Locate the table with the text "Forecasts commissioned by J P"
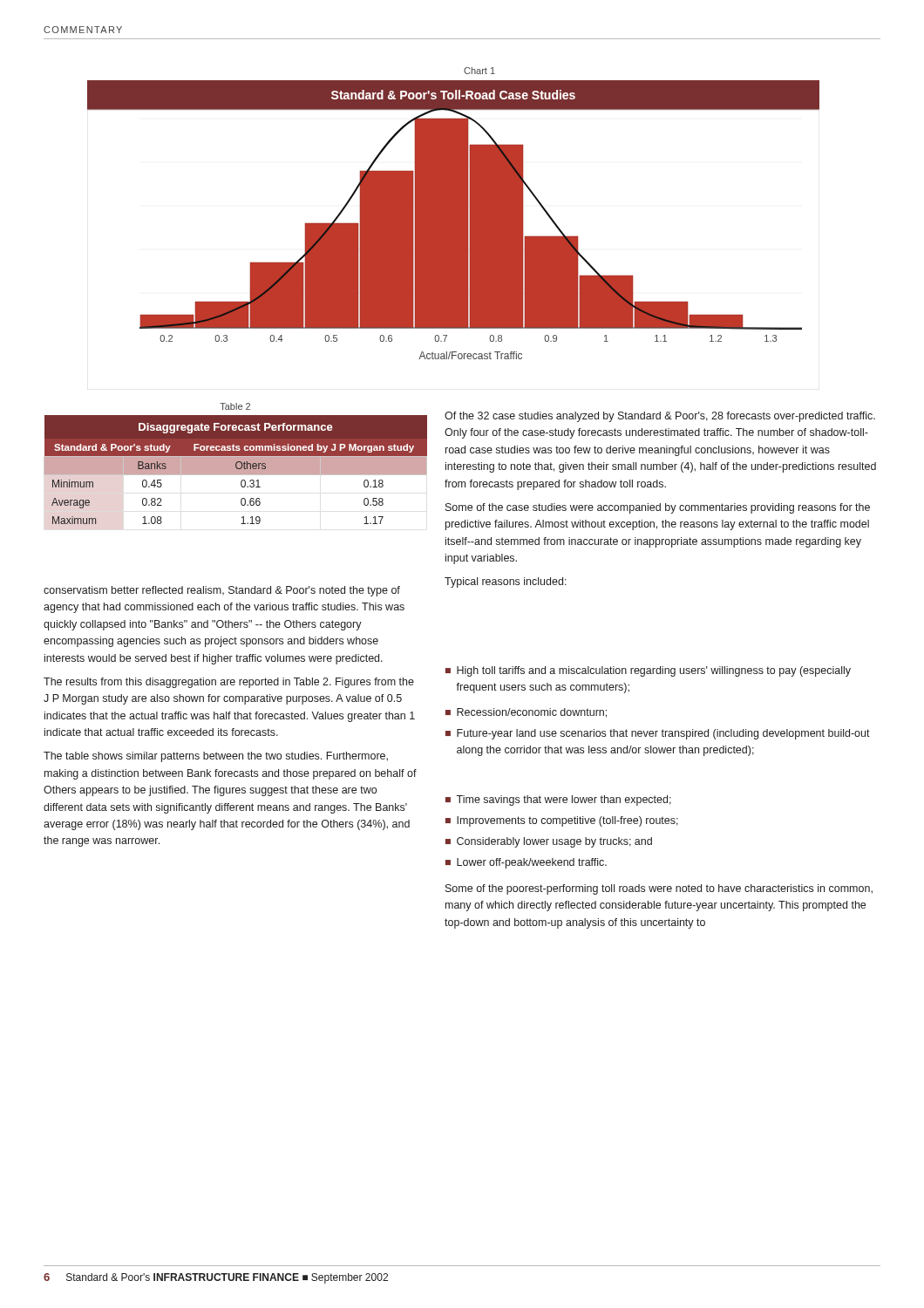 [x=235, y=473]
